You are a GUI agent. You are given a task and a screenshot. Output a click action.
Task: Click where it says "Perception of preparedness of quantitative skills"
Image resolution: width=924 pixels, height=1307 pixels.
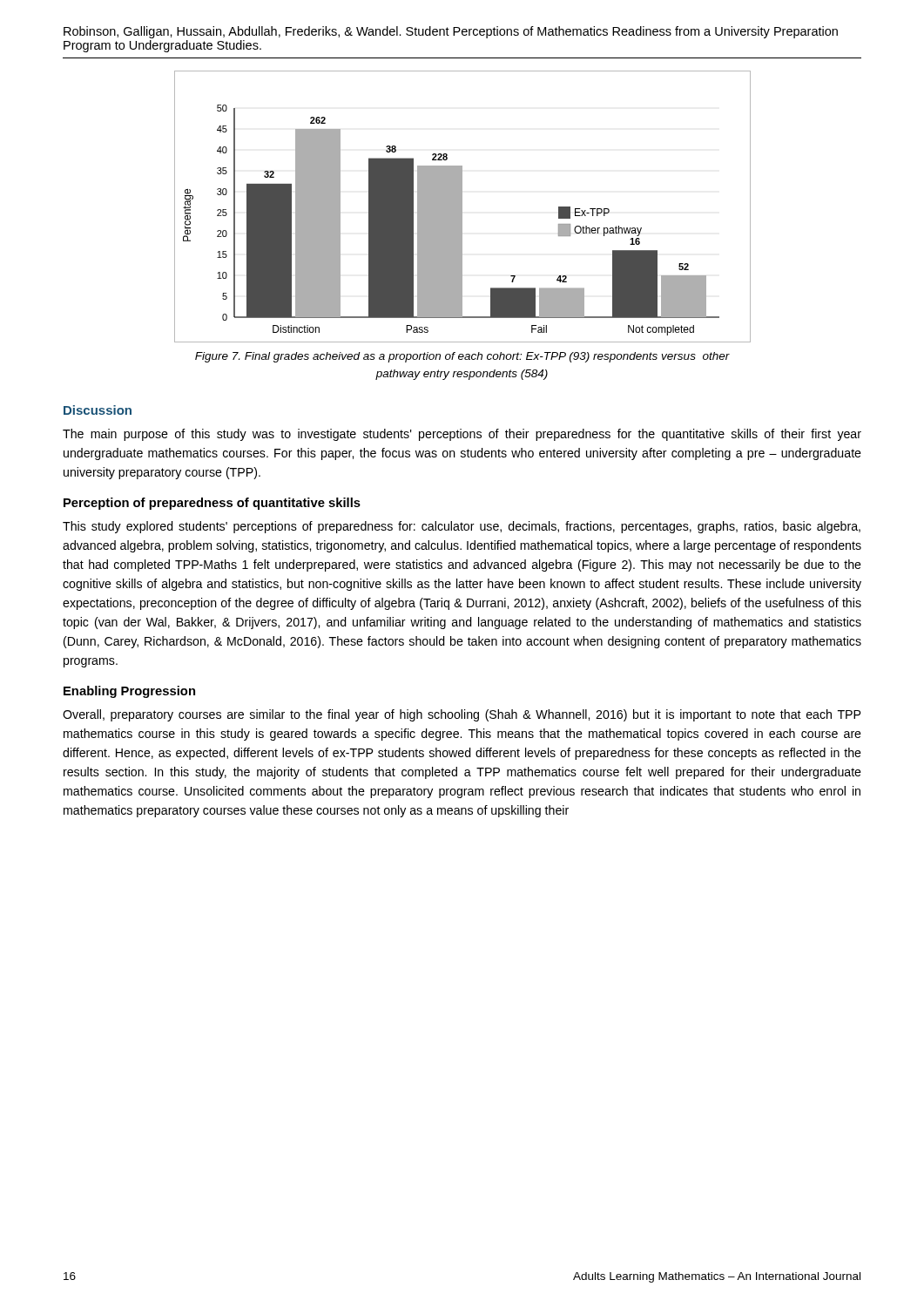(212, 502)
